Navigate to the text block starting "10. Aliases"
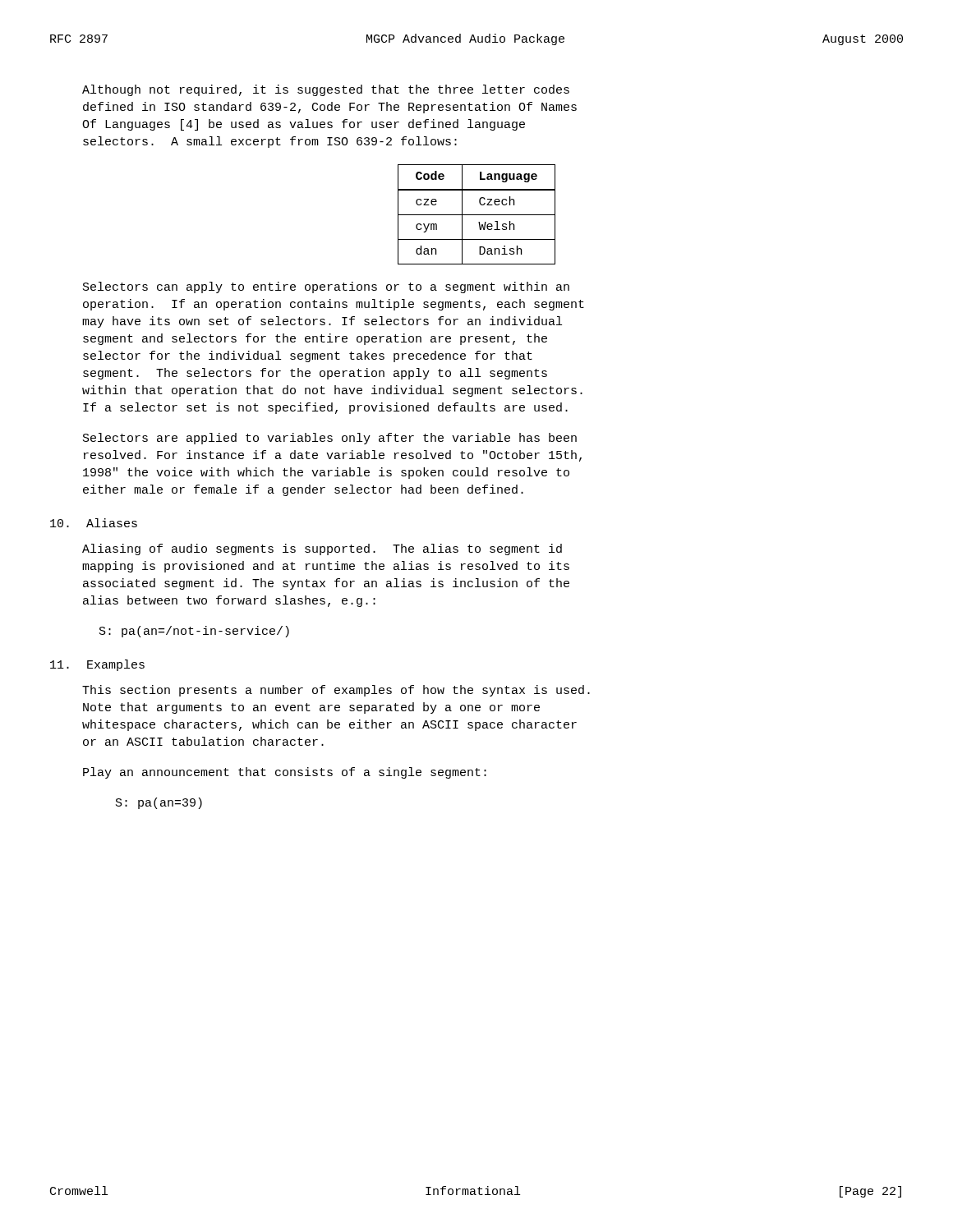 94,524
